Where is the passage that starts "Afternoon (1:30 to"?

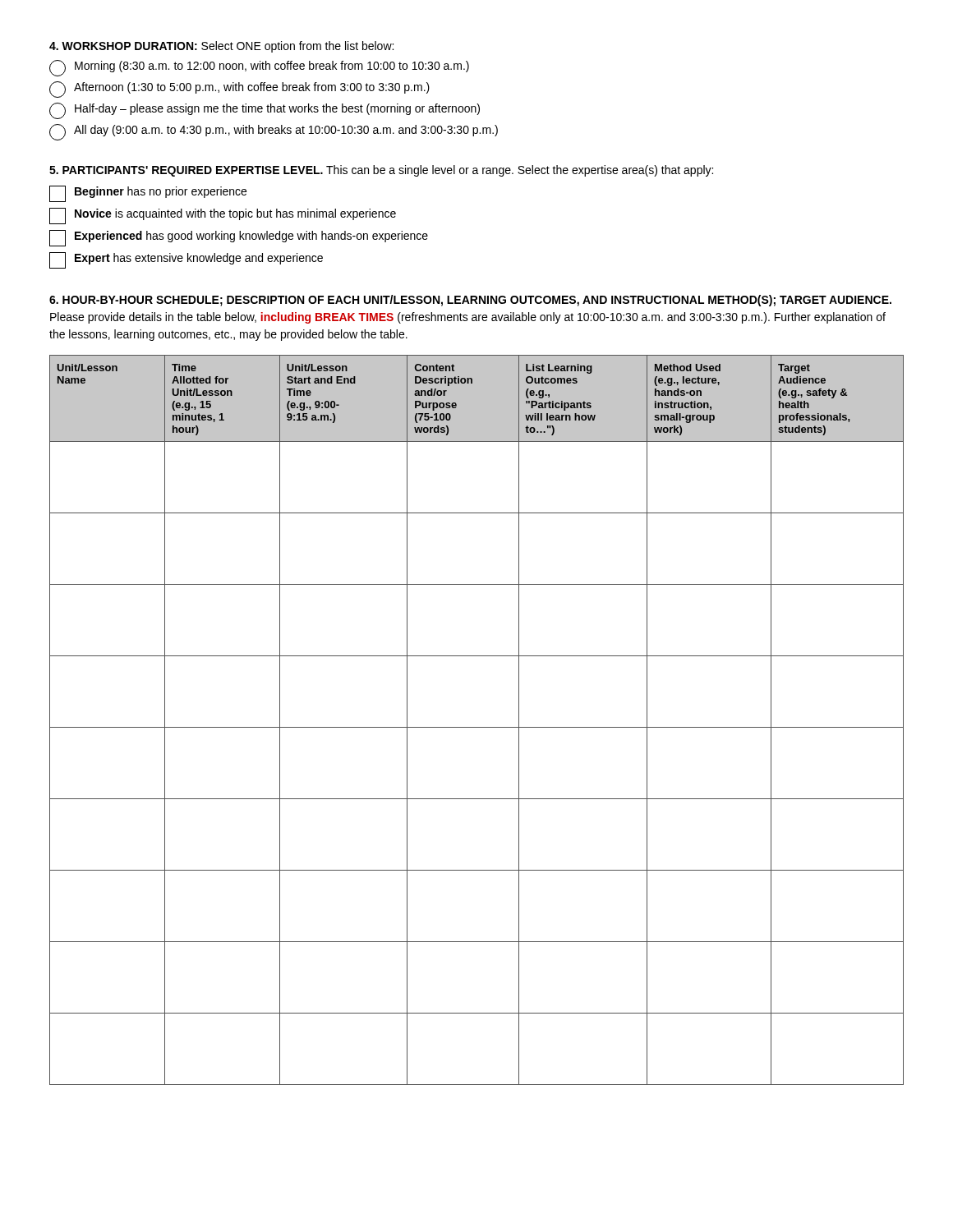[x=240, y=89]
